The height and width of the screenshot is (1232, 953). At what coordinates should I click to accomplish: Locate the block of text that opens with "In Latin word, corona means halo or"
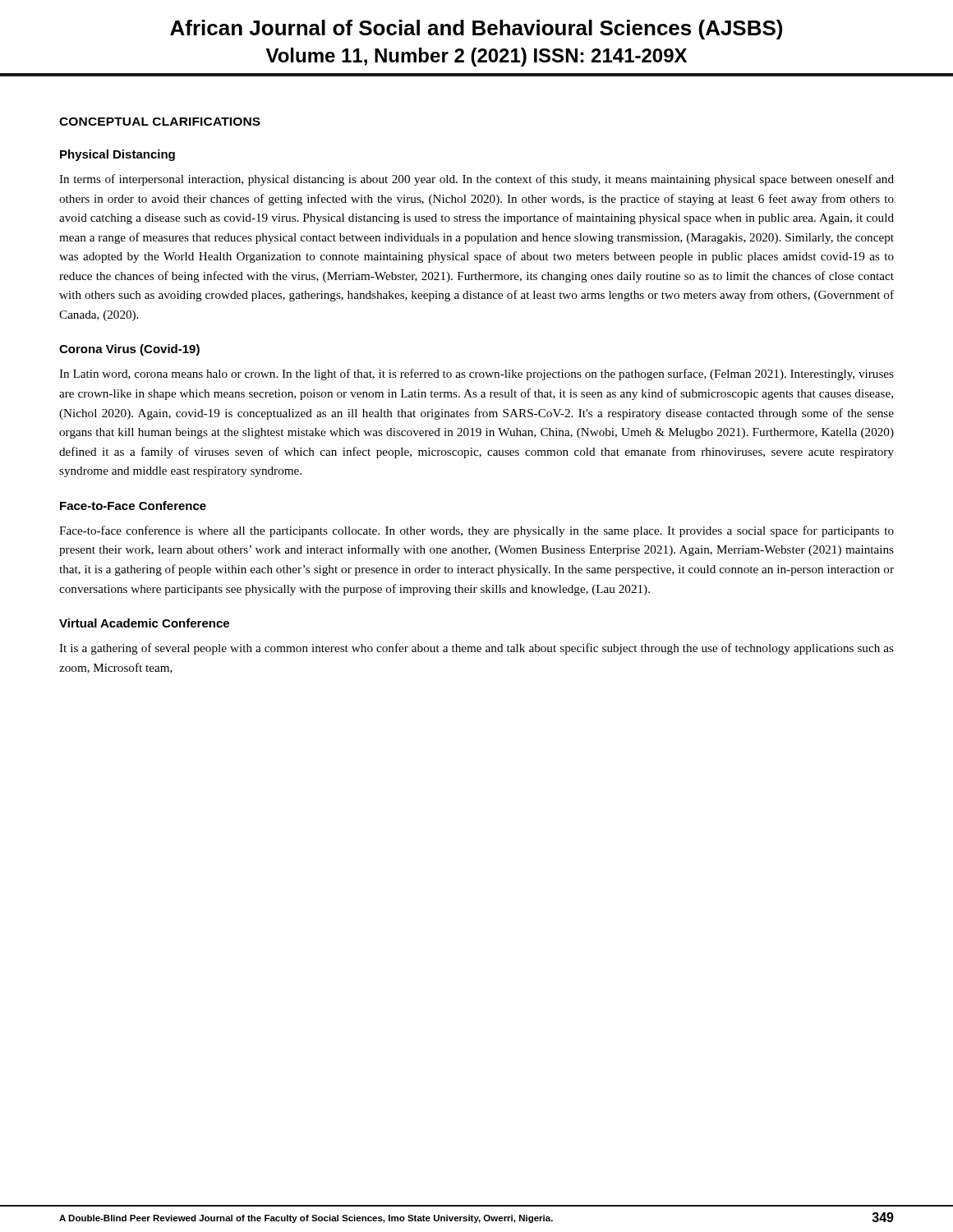coord(476,422)
